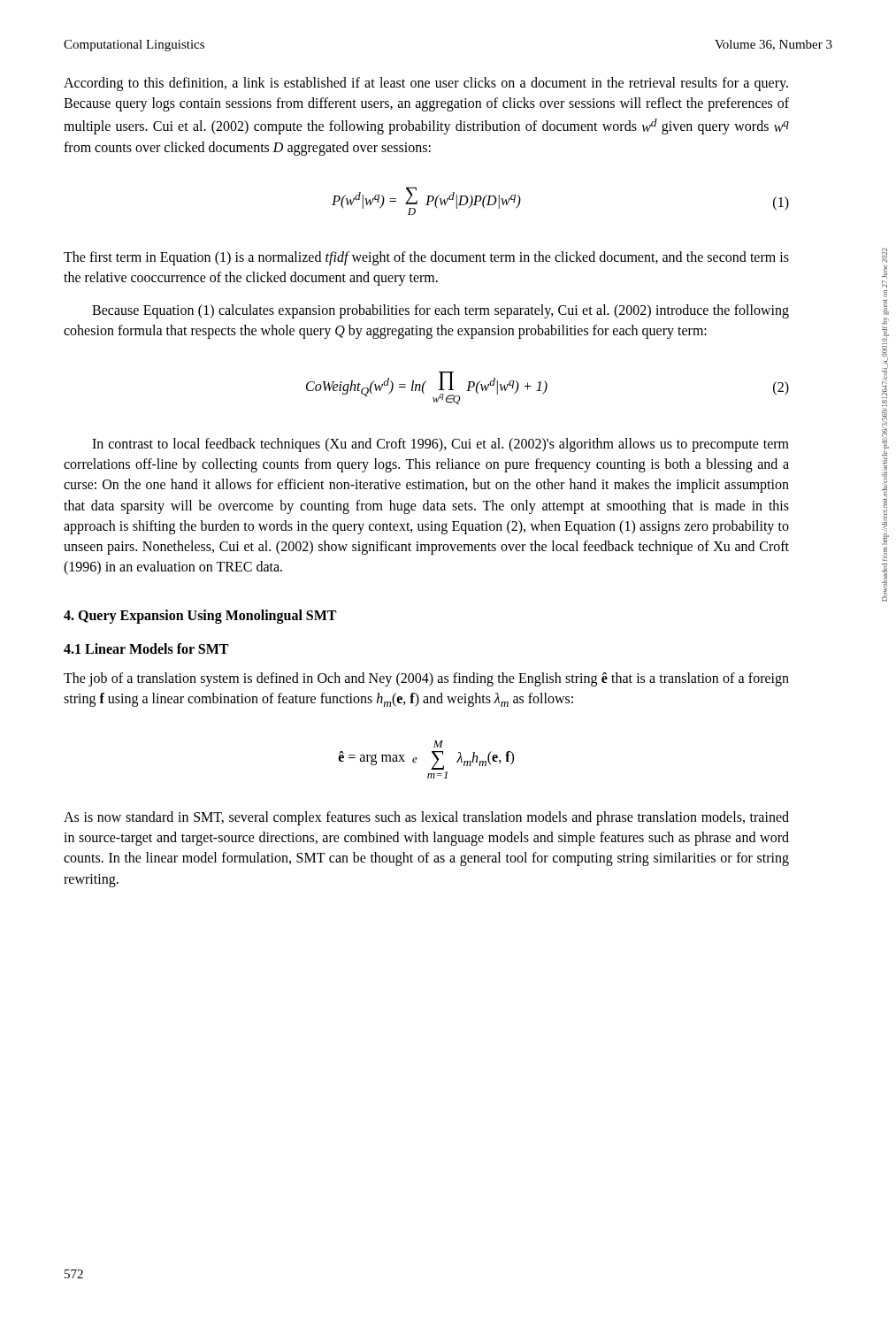This screenshot has width=896, height=1327.
Task: Locate the text "4. Query Expansion Using Monolingual SMT"
Action: point(200,616)
